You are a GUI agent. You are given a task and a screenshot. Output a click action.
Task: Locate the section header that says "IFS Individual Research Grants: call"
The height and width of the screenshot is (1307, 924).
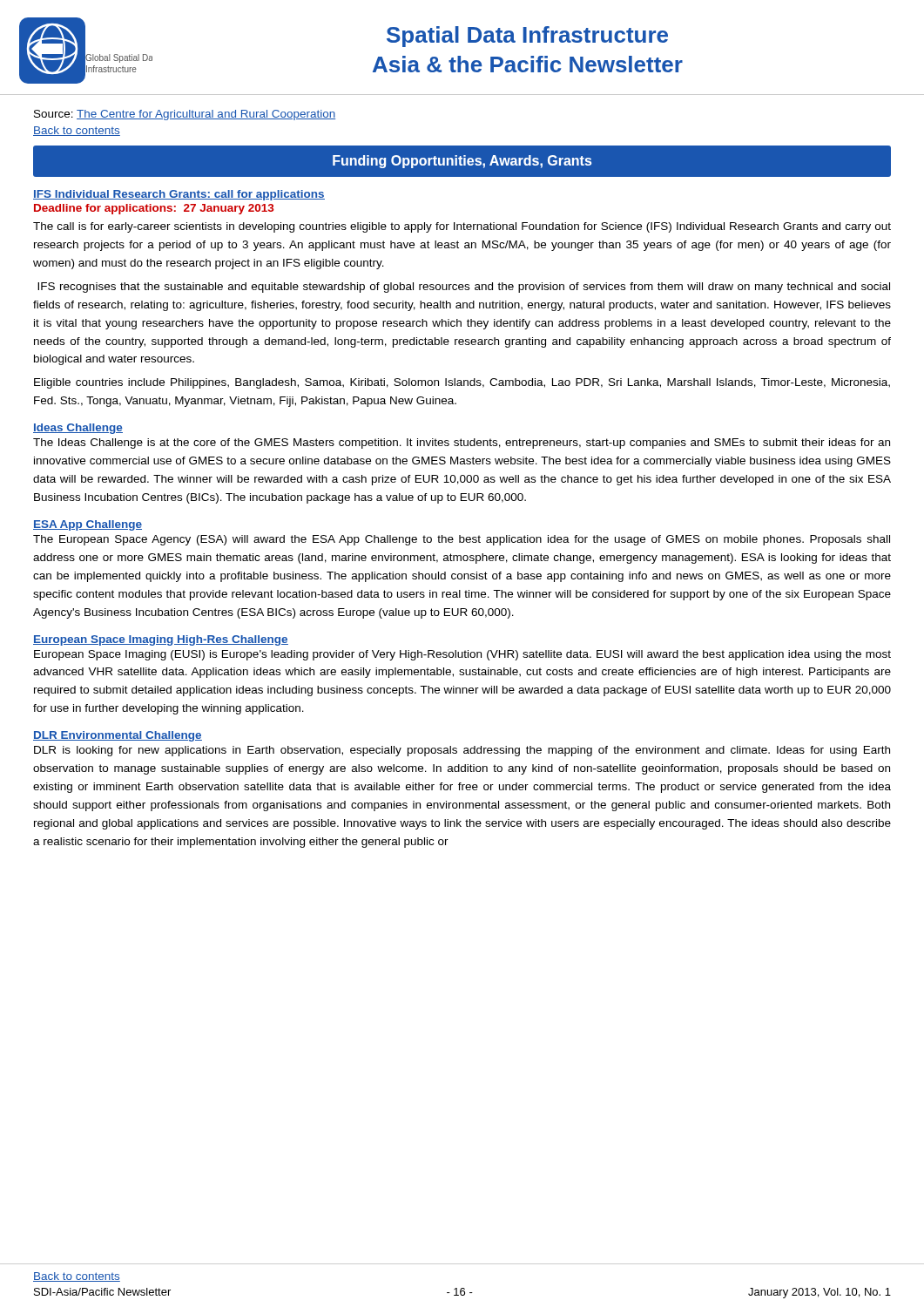(179, 194)
